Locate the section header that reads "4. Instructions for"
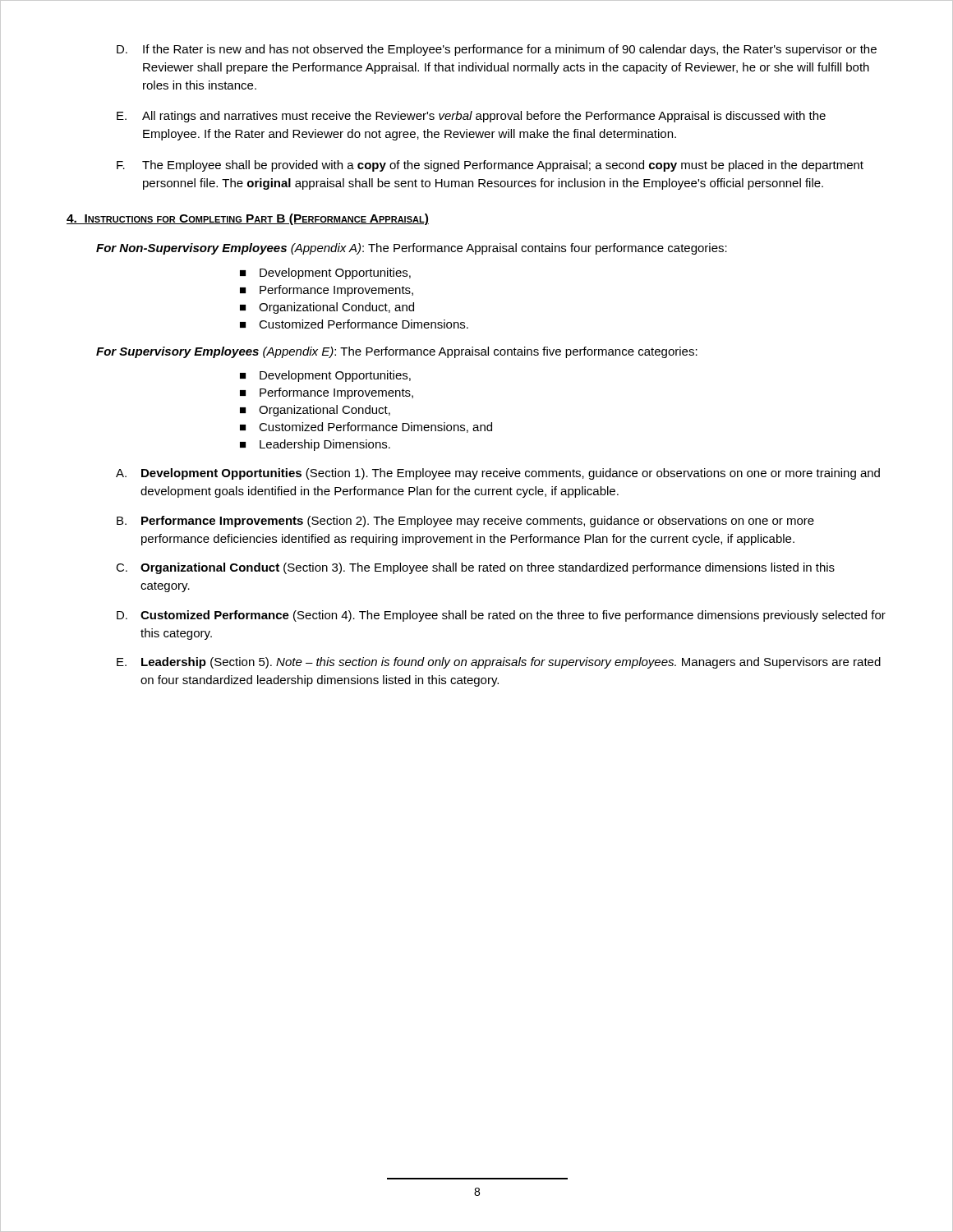The width and height of the screenshot is (953, 1232). pyautogui.click(x=248, y=218)
